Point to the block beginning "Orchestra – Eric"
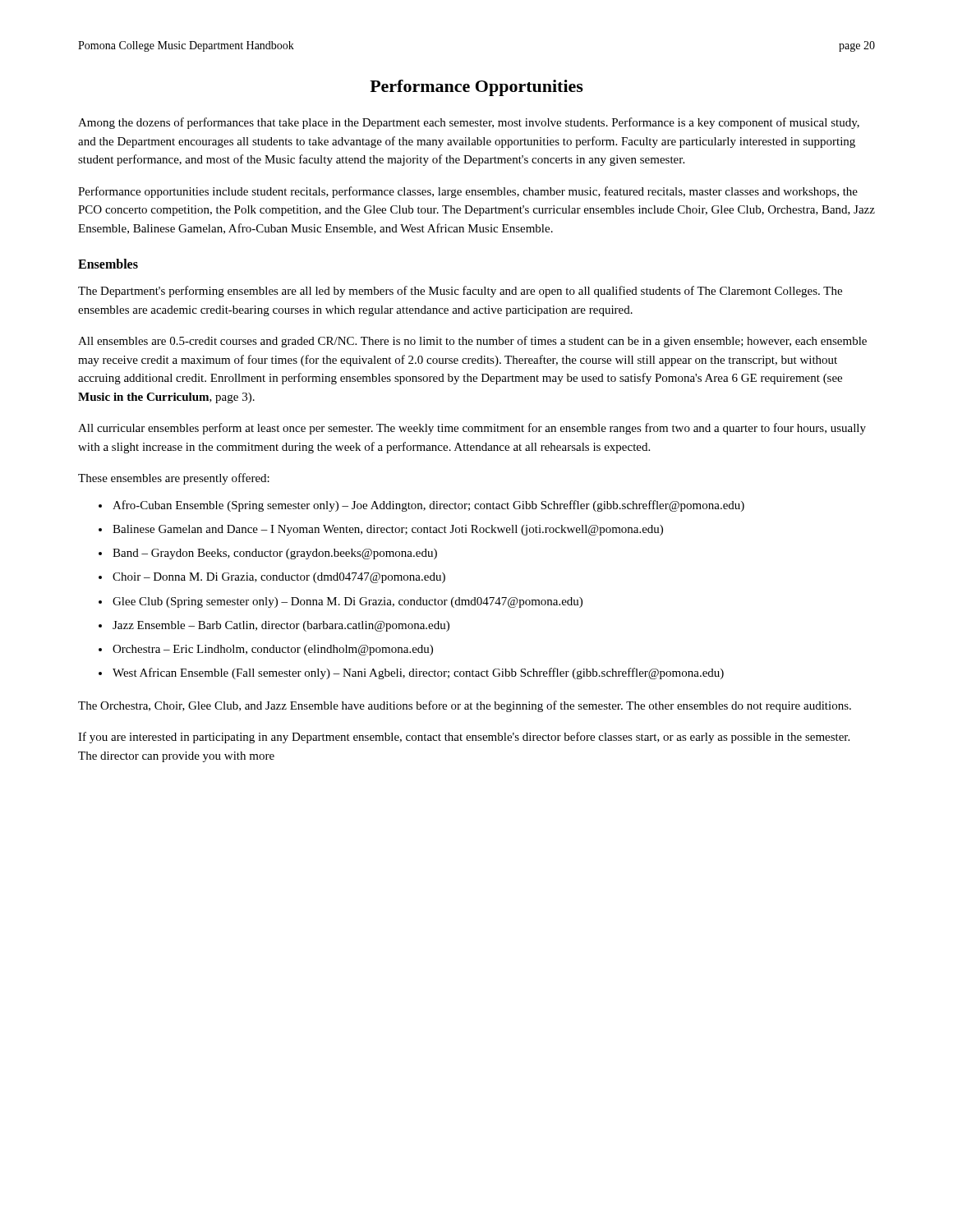This screenshot has height=1232, width=953. point(273,649)
